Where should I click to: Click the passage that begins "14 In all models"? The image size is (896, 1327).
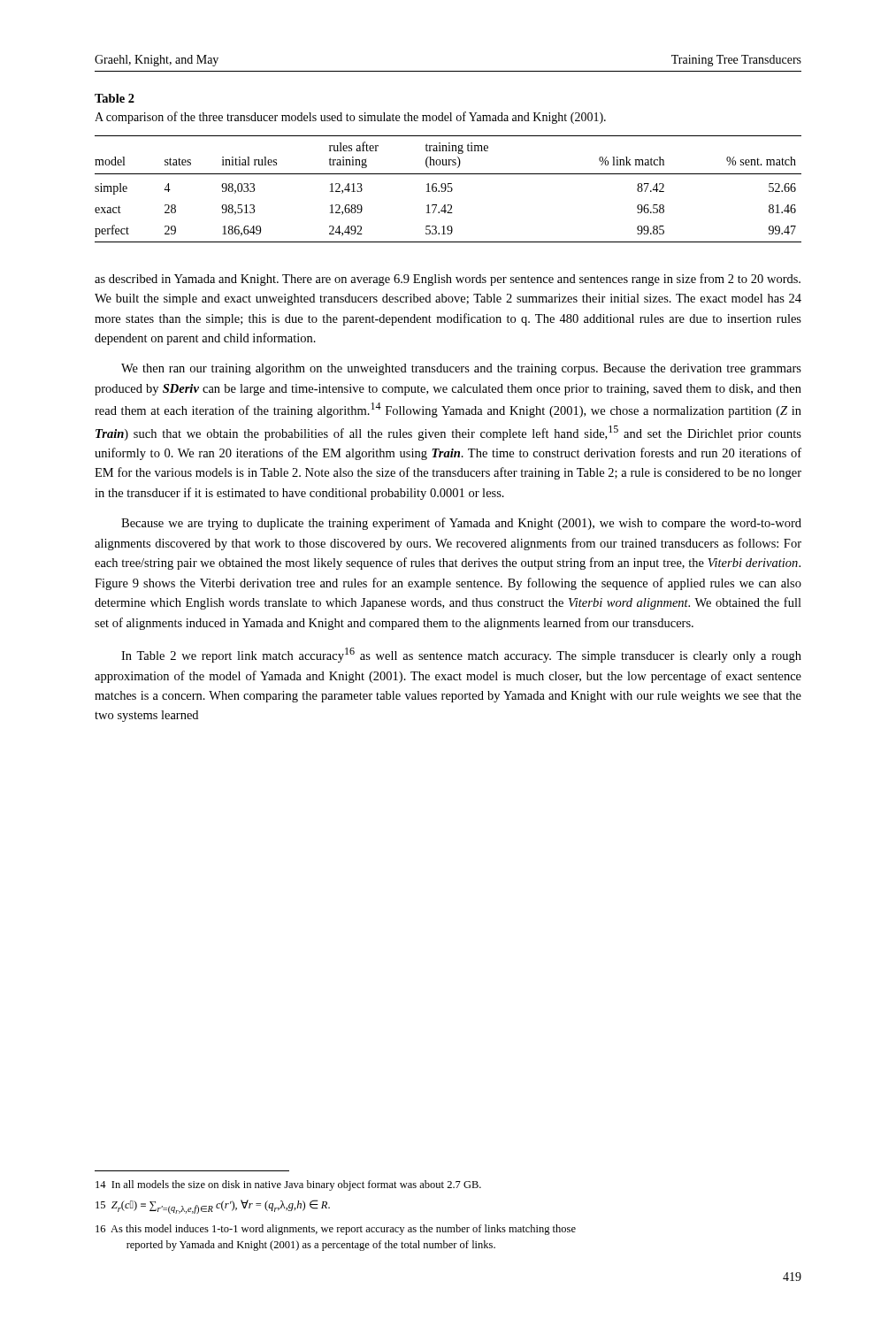point(288,1185)
